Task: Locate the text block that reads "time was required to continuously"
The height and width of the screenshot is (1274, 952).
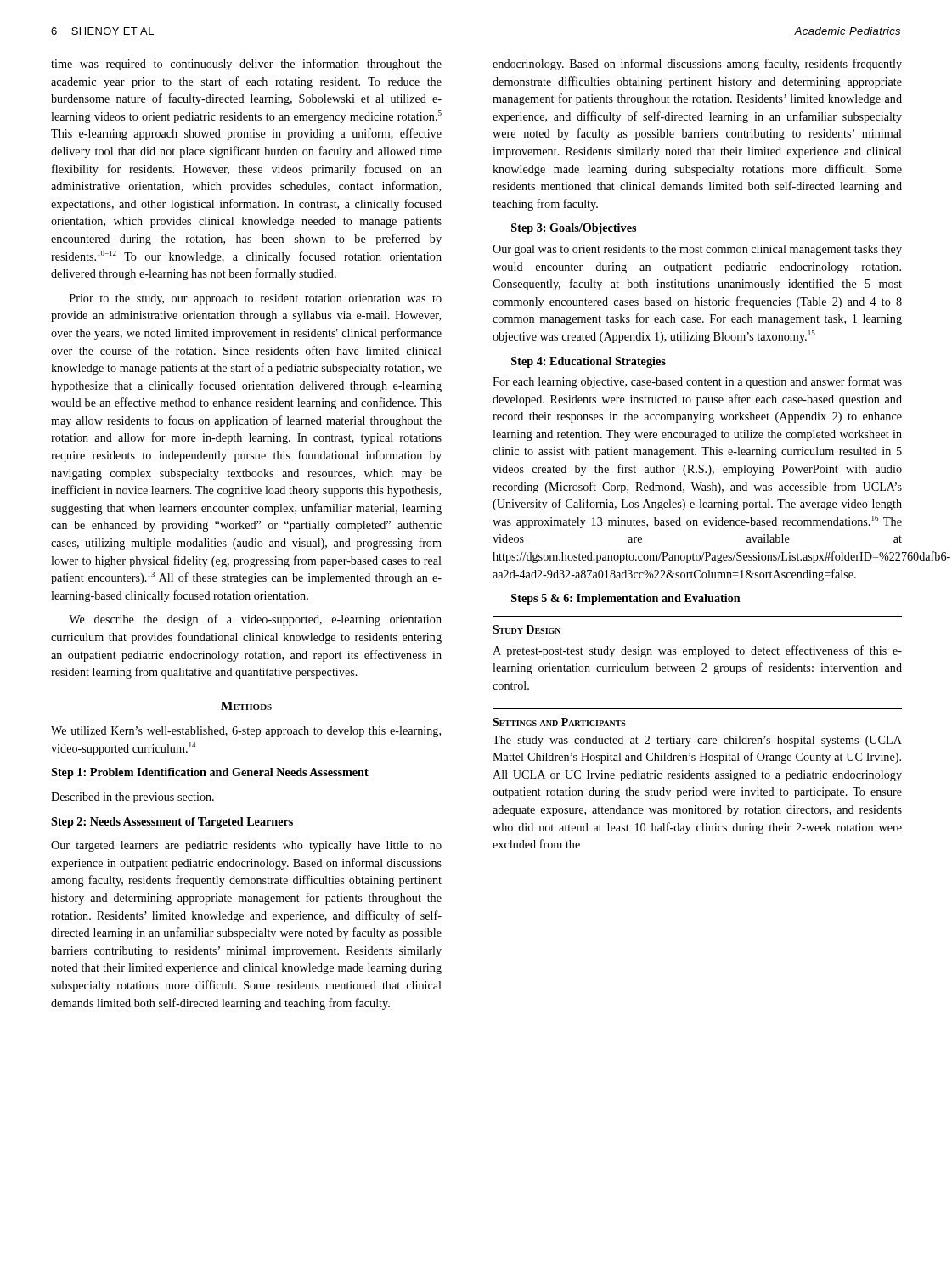Action: (x=246, y=169)
